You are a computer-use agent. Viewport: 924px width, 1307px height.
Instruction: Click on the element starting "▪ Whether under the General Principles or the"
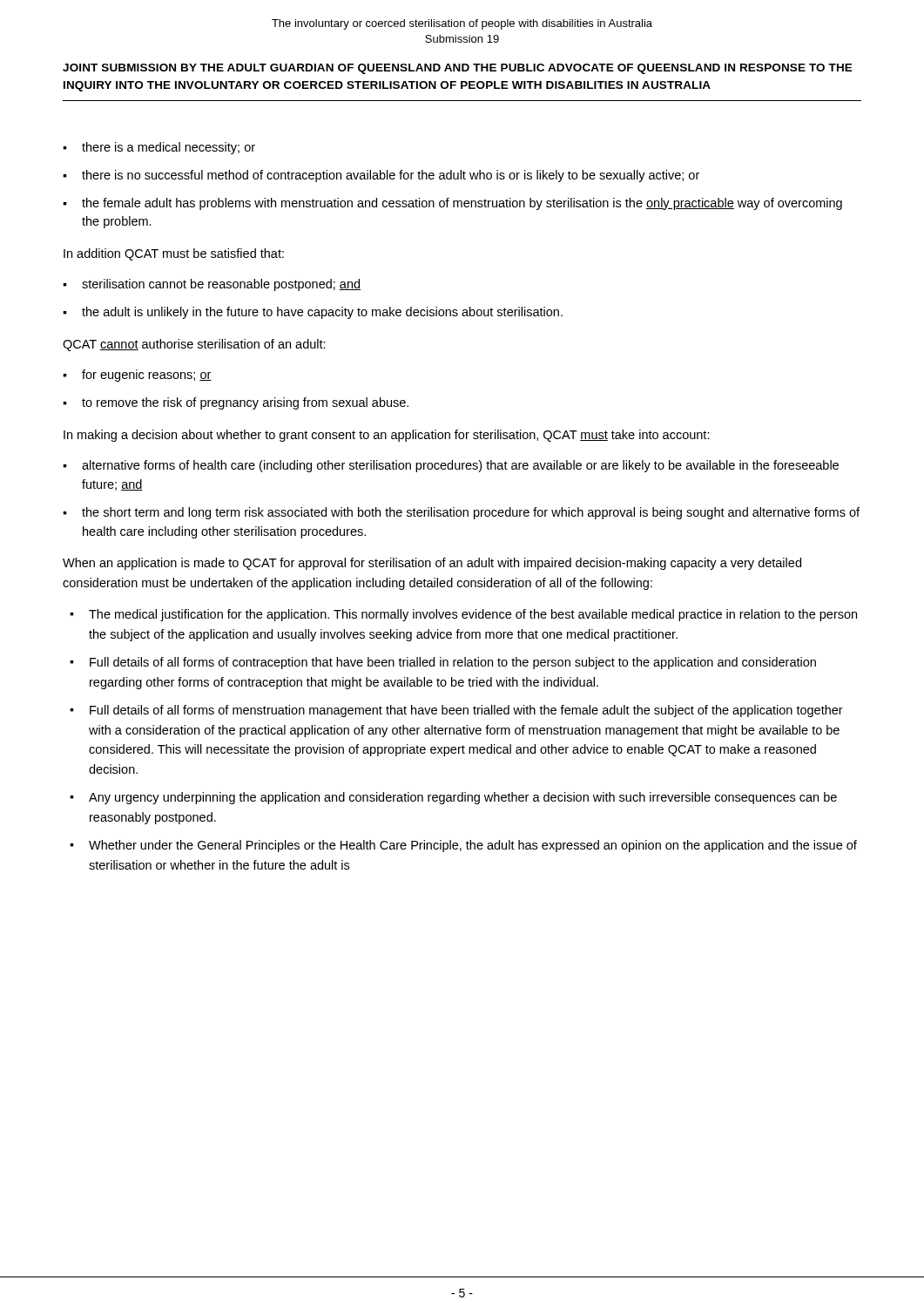click(x=465, y=855)
